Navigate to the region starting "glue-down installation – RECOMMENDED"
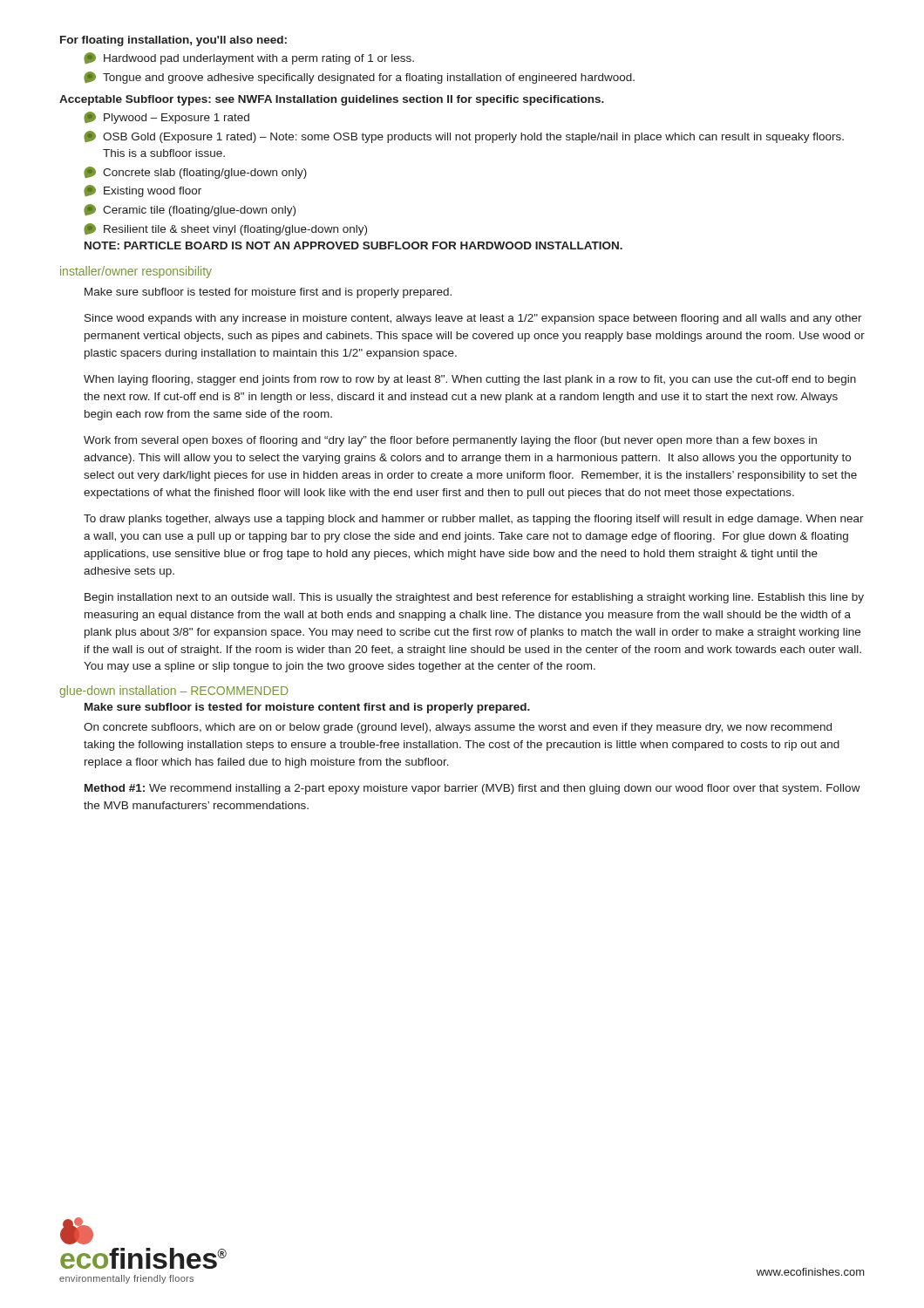 tap(174, 691)
